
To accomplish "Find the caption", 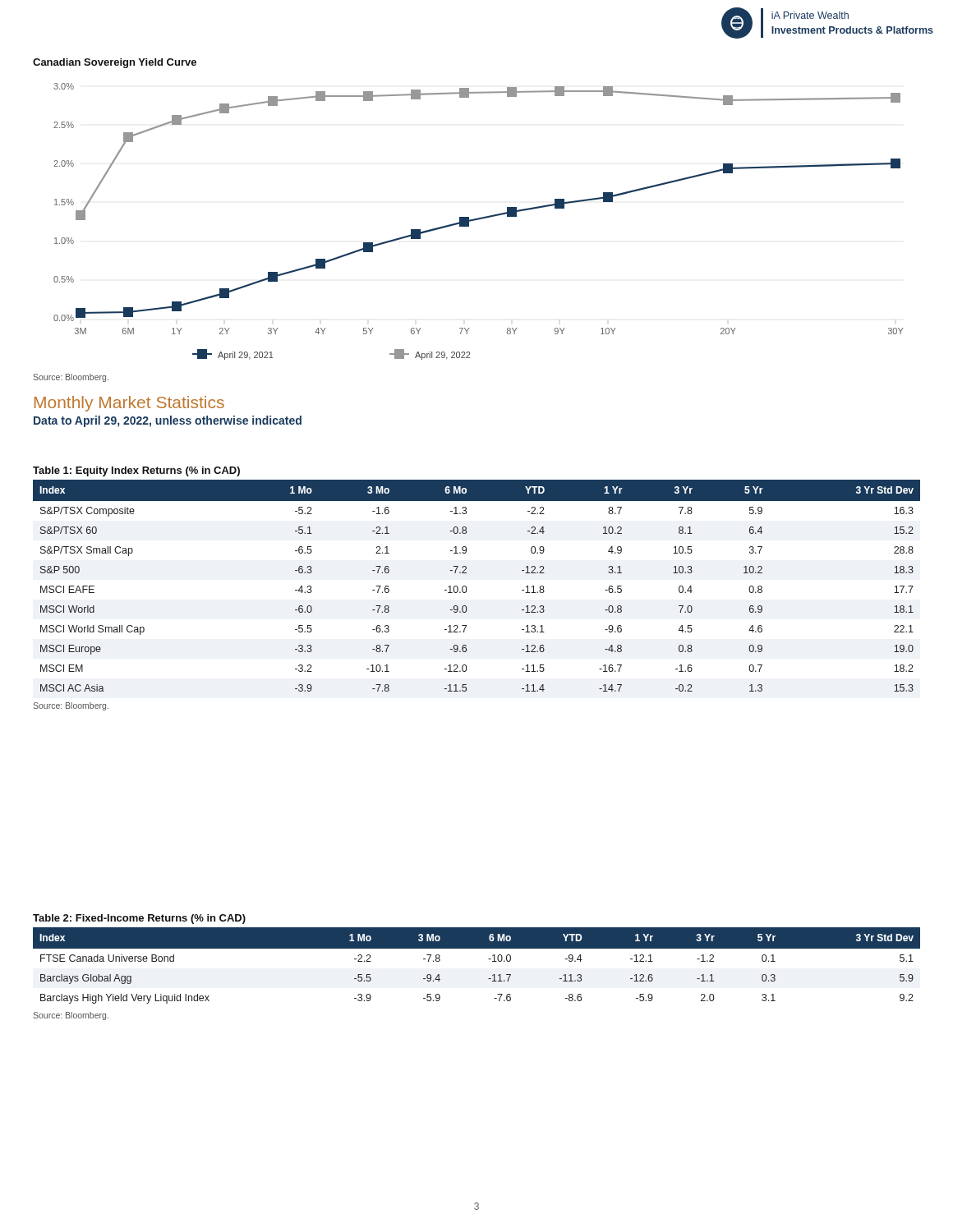I will 71,377.
